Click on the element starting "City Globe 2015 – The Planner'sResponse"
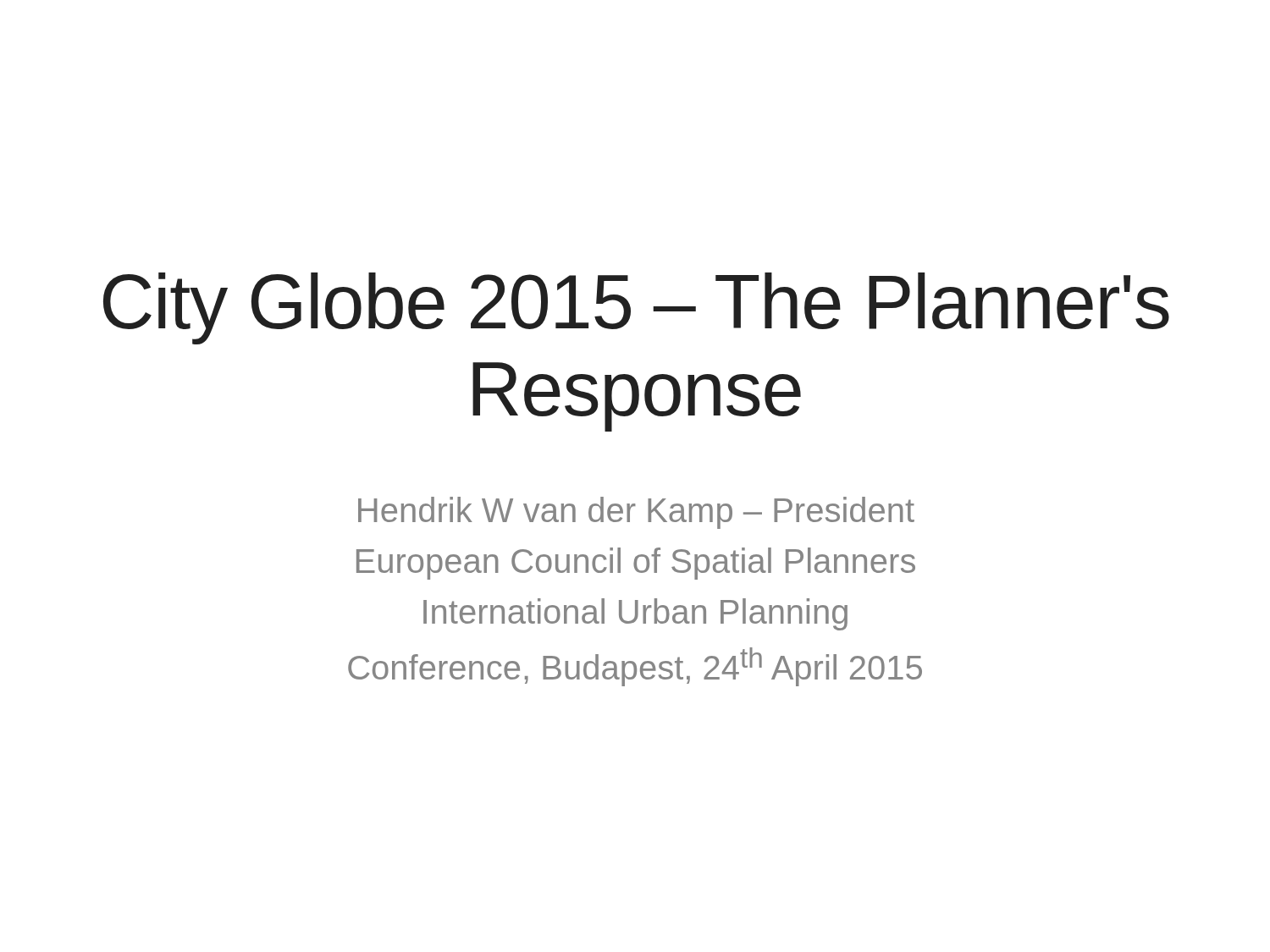 click(635, 346)
